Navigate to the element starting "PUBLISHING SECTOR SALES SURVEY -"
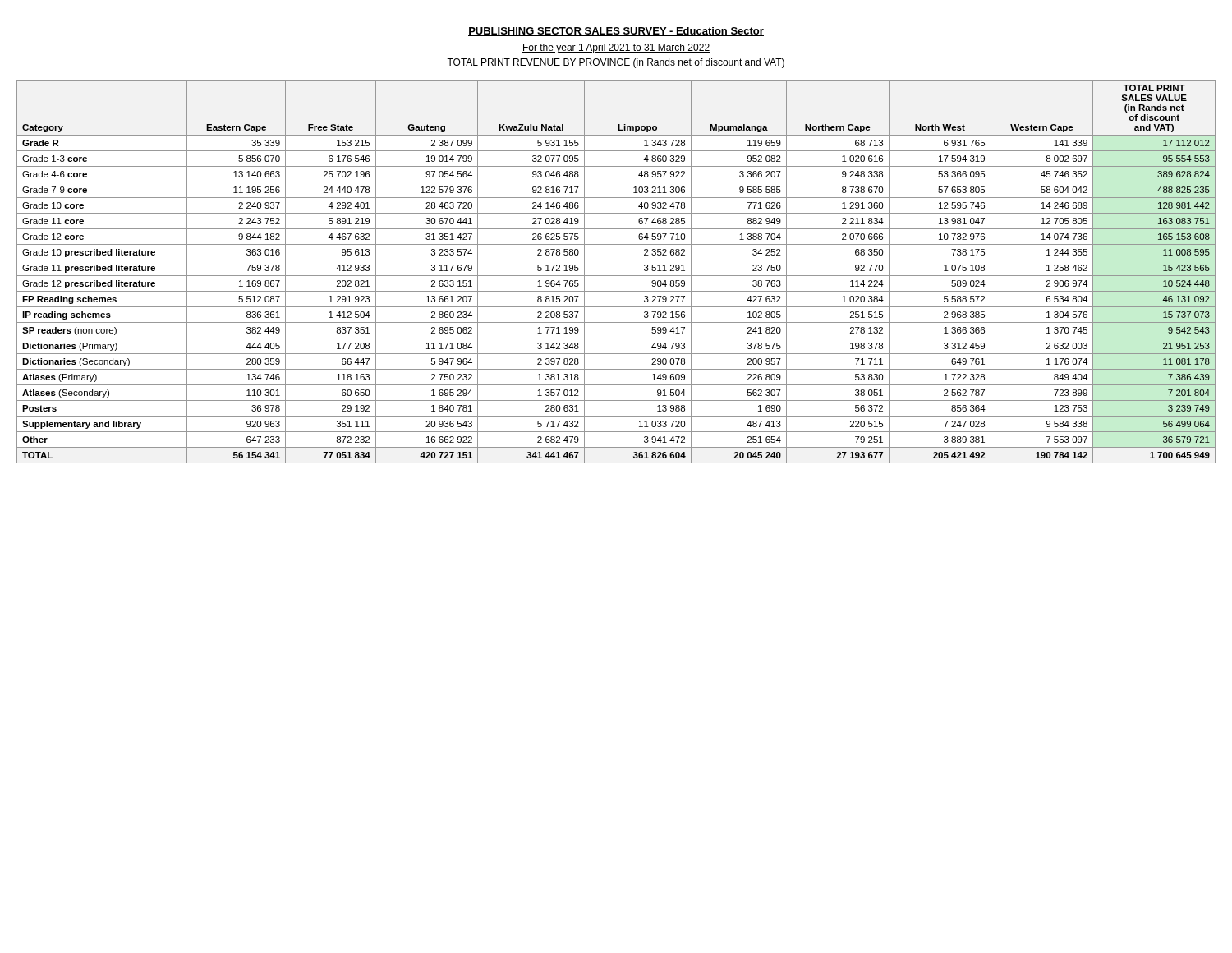Viewport: 1232px width, 953px height. pos(616,31)
